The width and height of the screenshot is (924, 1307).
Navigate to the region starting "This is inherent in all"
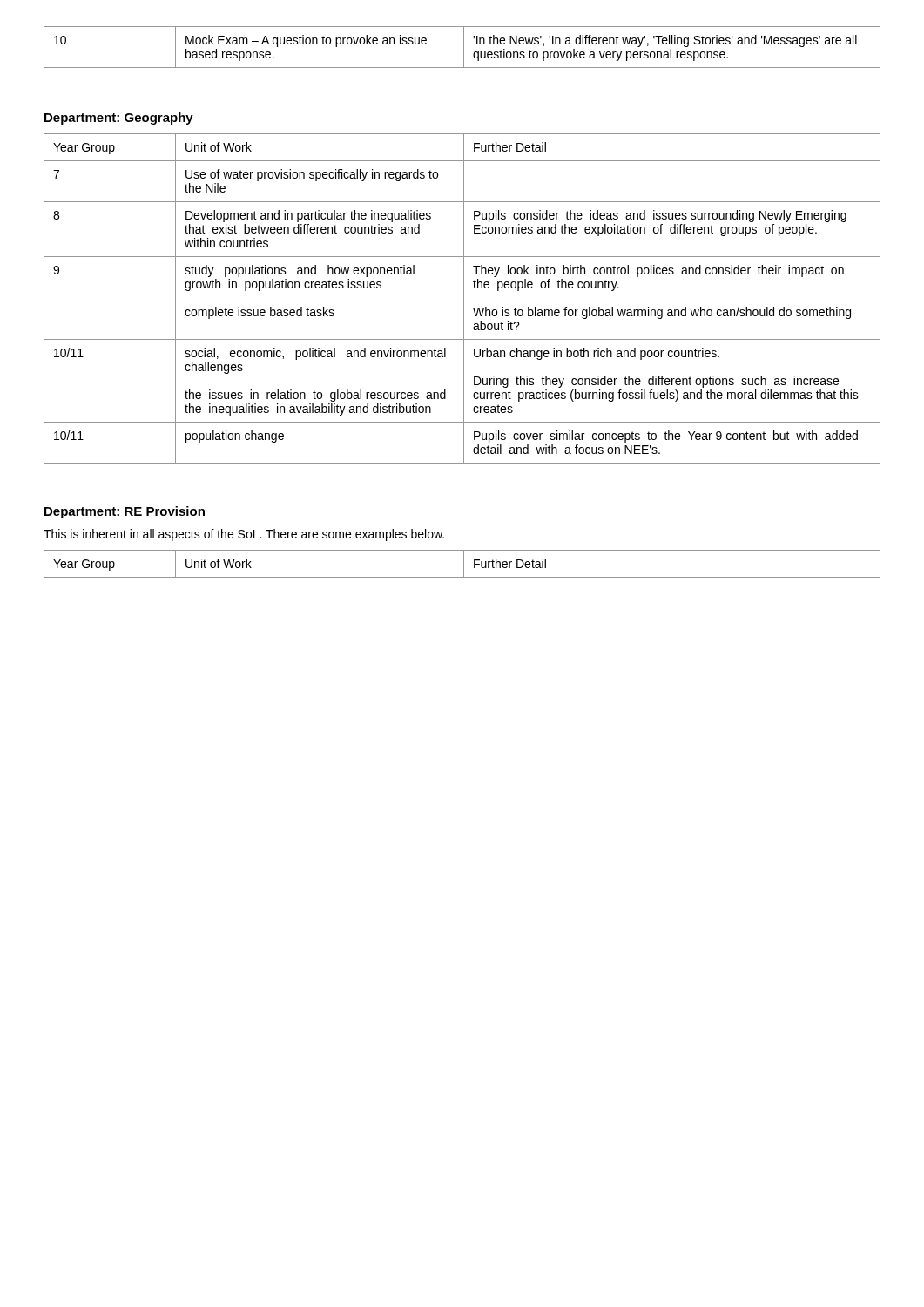click(244, 534)
